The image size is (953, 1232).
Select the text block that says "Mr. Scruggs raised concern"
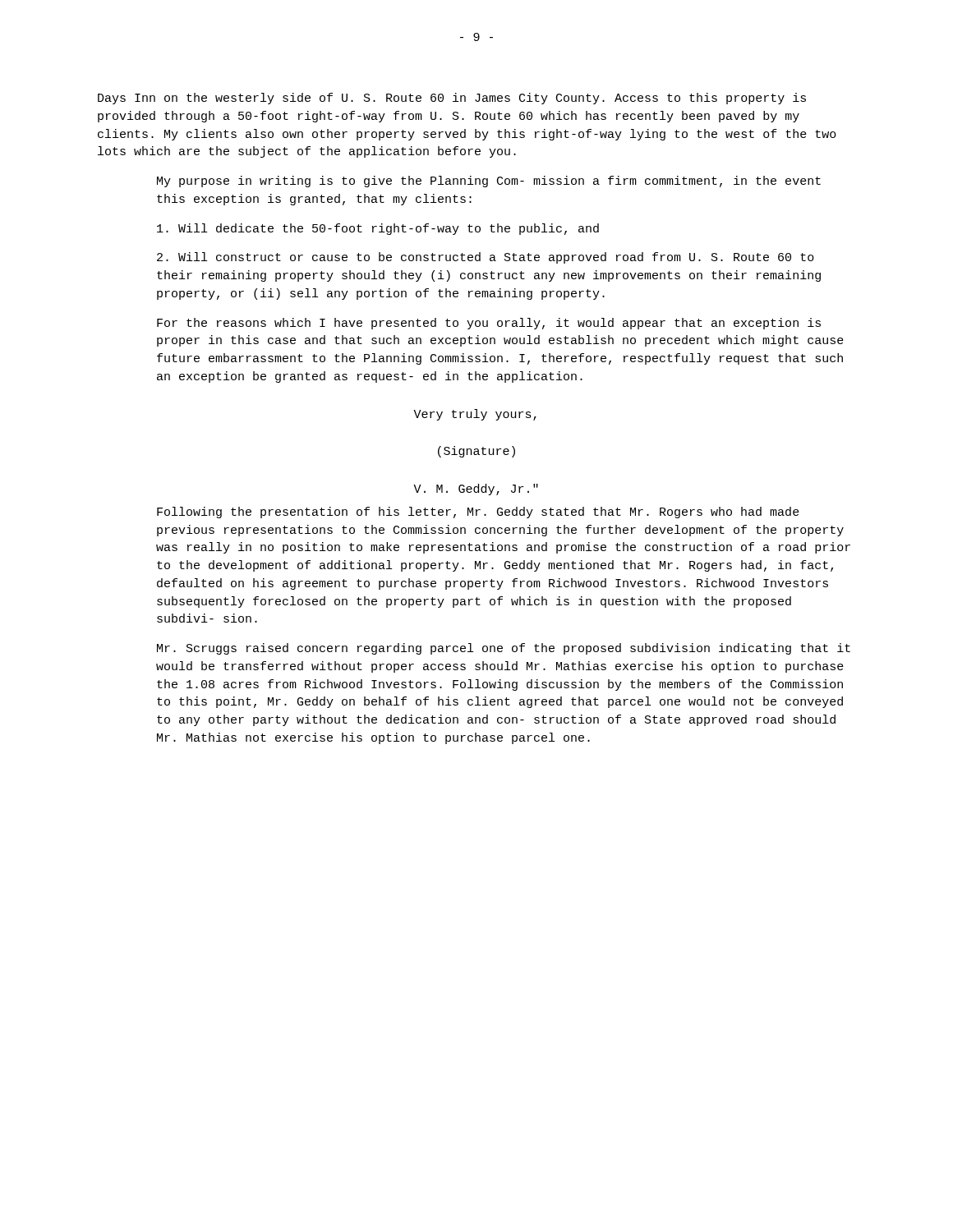pyautogui.click(x=506, y=694)
